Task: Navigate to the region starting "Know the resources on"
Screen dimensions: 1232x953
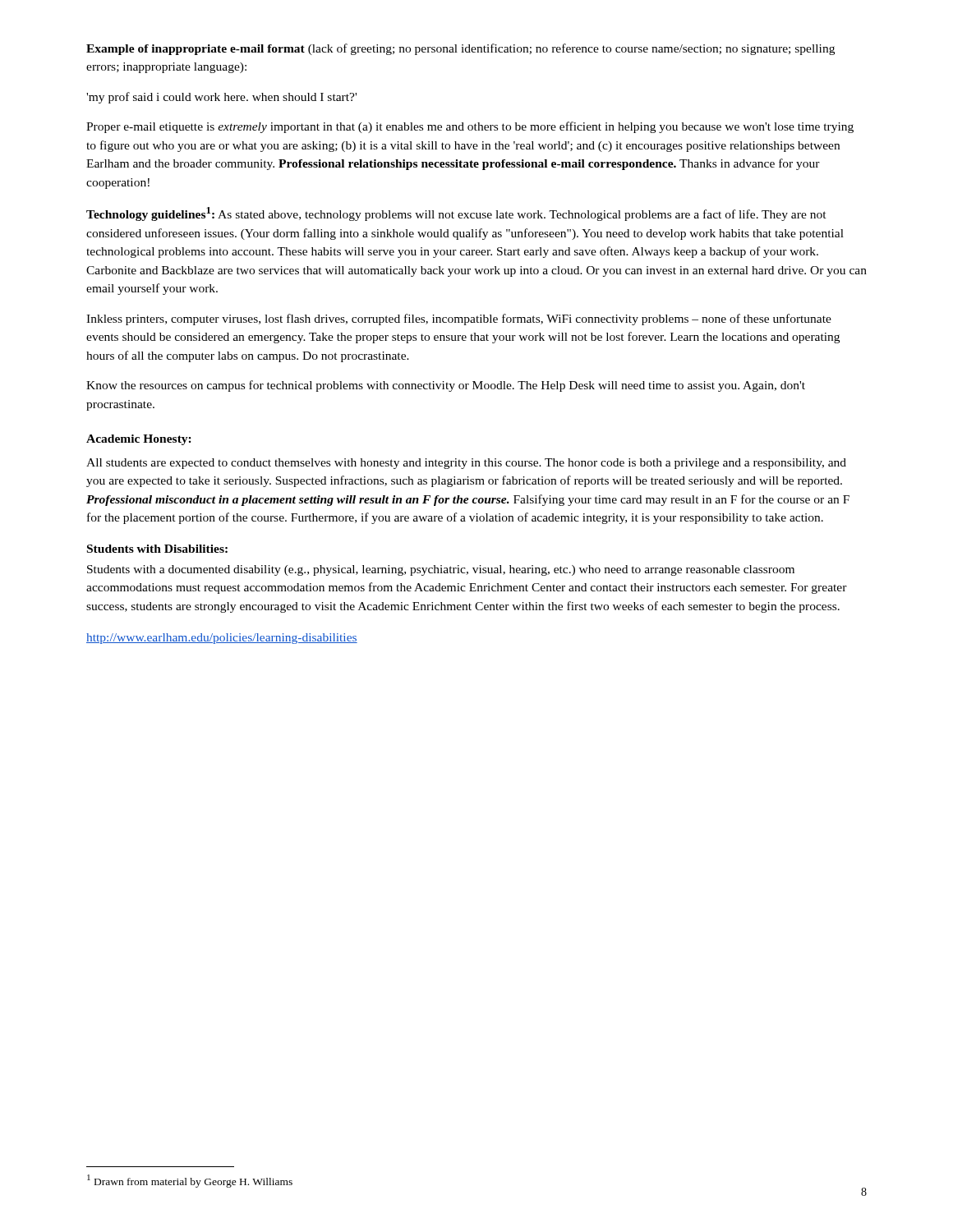Action: pos(446,394)
